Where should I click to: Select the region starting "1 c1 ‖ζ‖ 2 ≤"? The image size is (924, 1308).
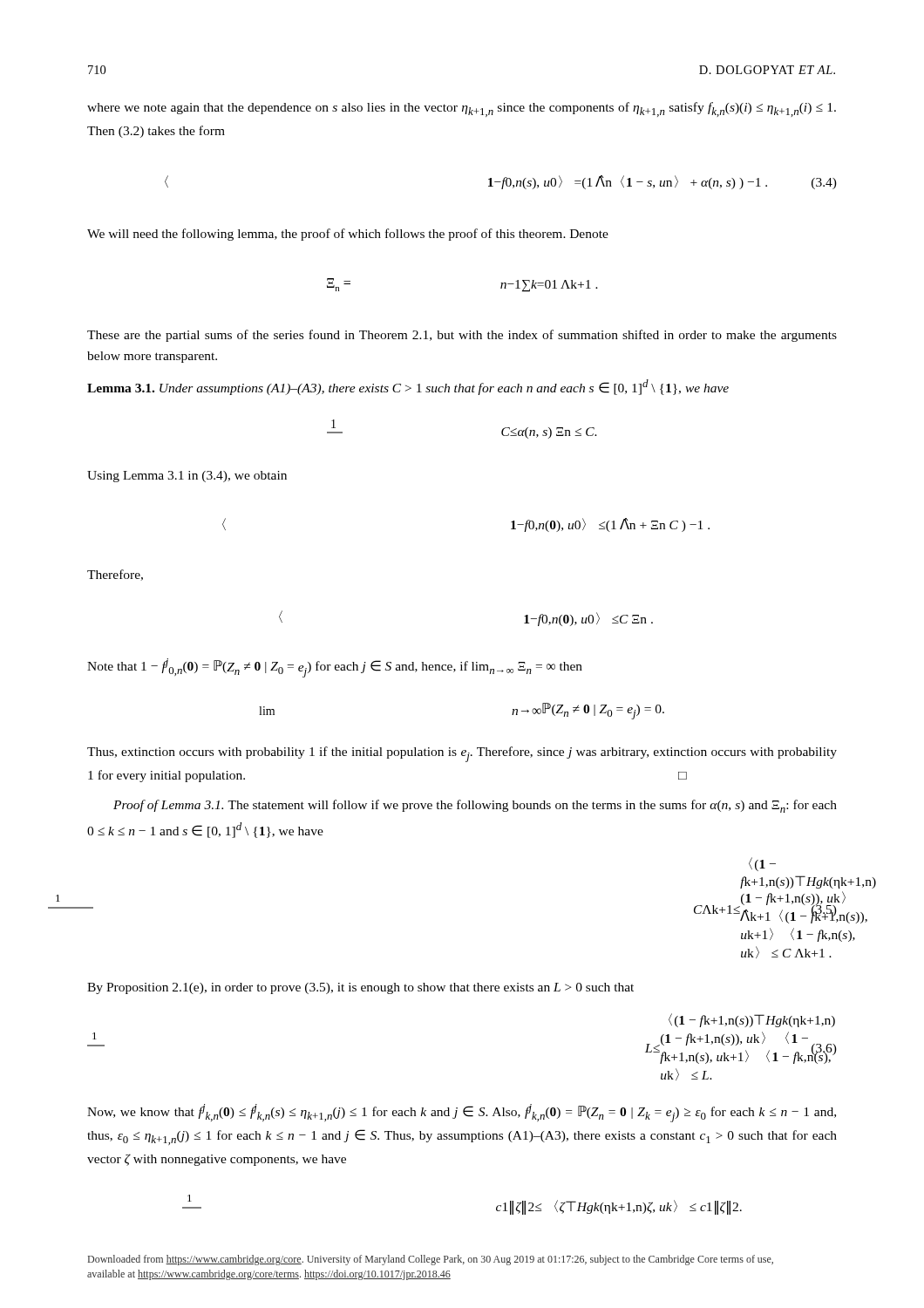click(x=191, y=1207)
